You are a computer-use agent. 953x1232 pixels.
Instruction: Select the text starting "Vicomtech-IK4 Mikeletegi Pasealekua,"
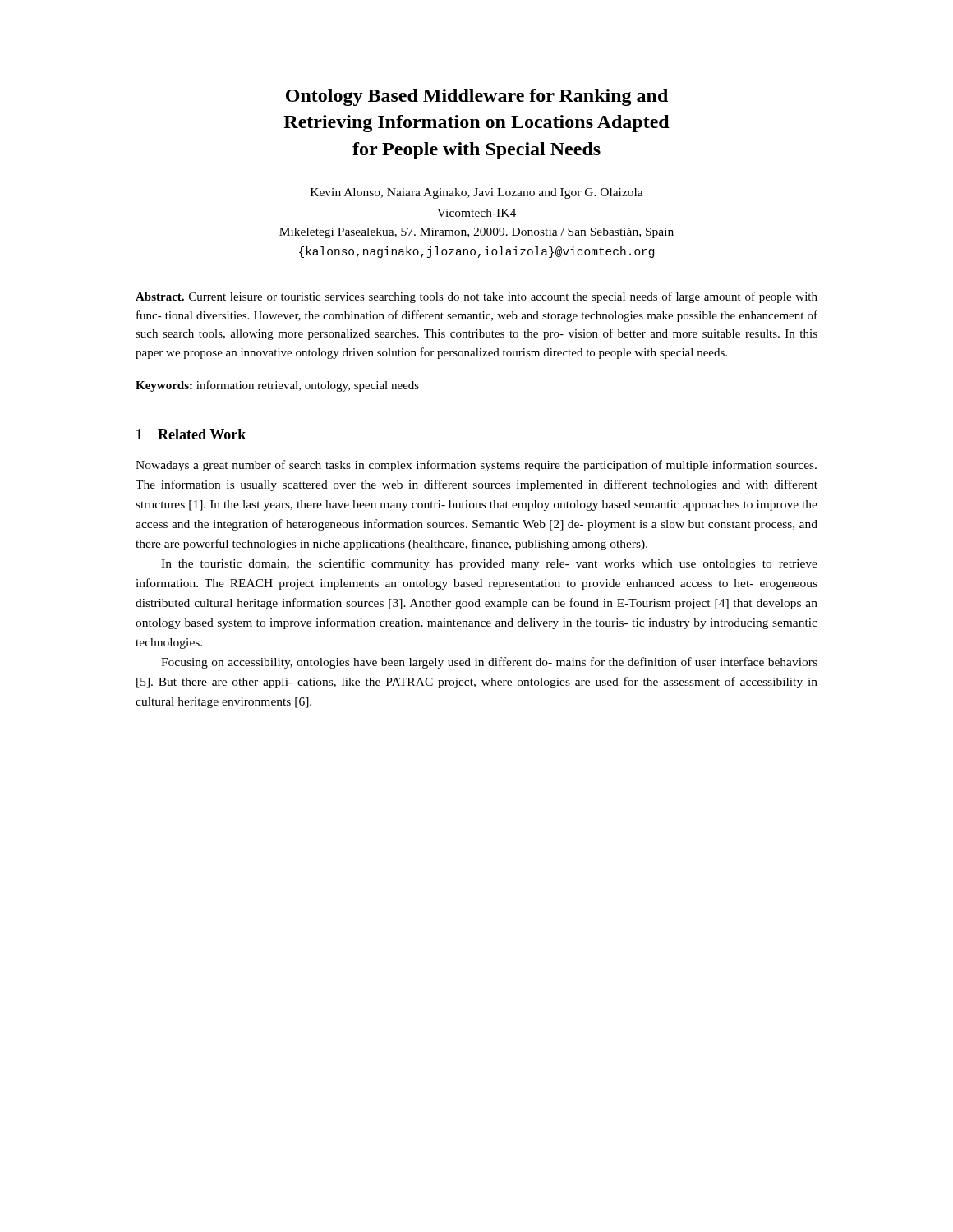pyautogui.click(x=476, y=232)
